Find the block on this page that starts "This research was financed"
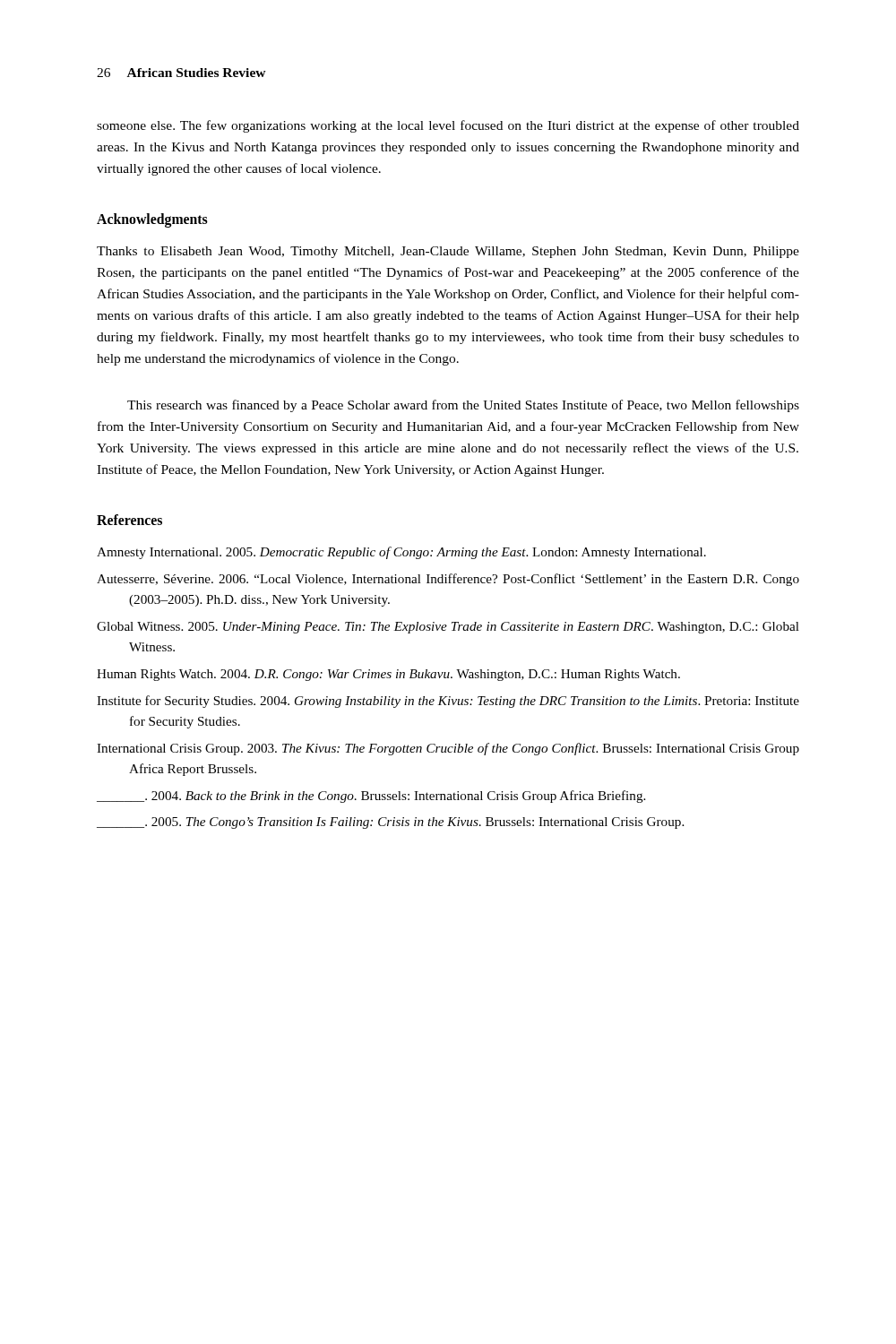The width and height of the screenshot is (896, 1344). pos(448,437)
